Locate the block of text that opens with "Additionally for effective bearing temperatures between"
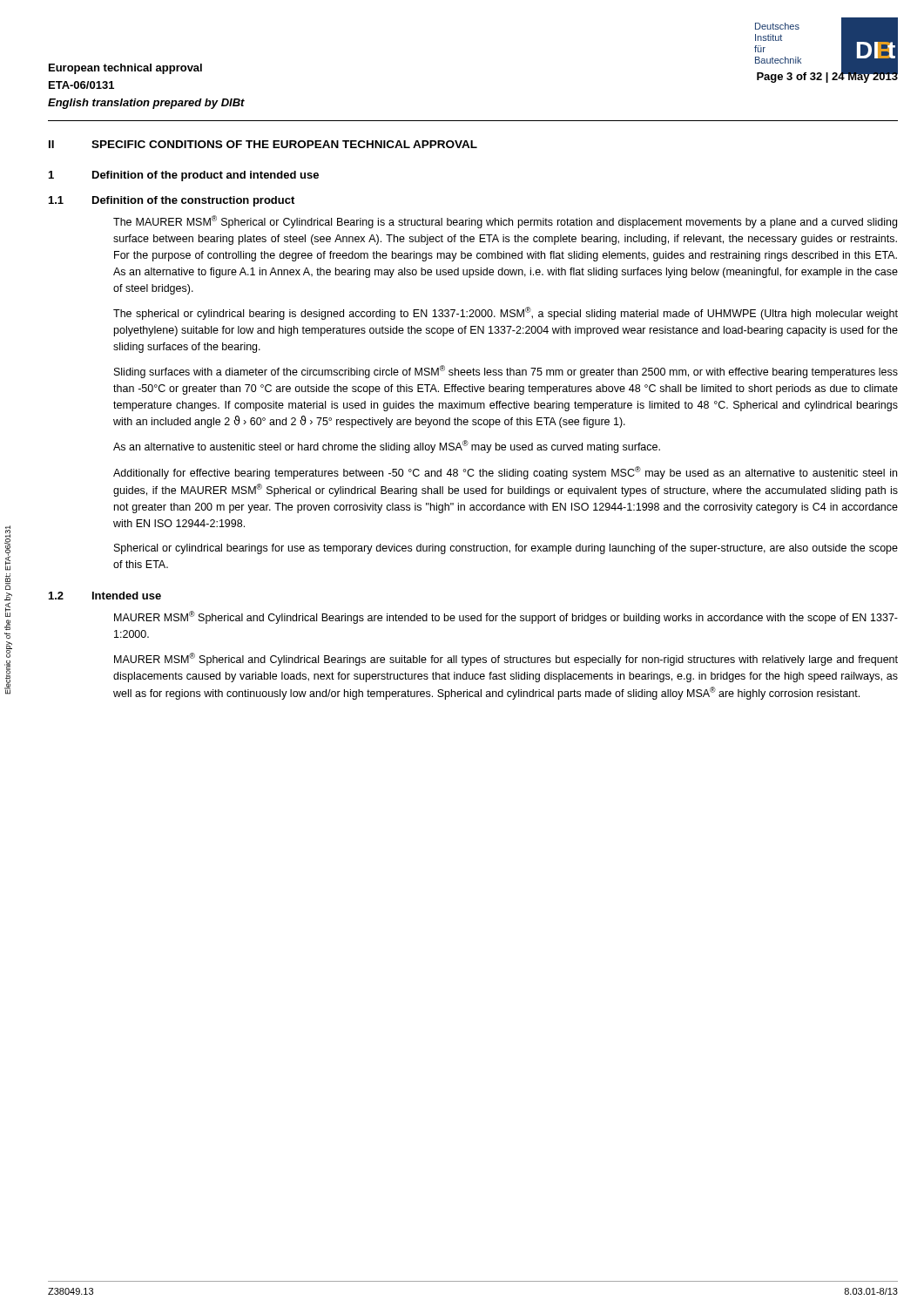The image size is (924, 1307). pyautogui.click(x=506, y=497)
